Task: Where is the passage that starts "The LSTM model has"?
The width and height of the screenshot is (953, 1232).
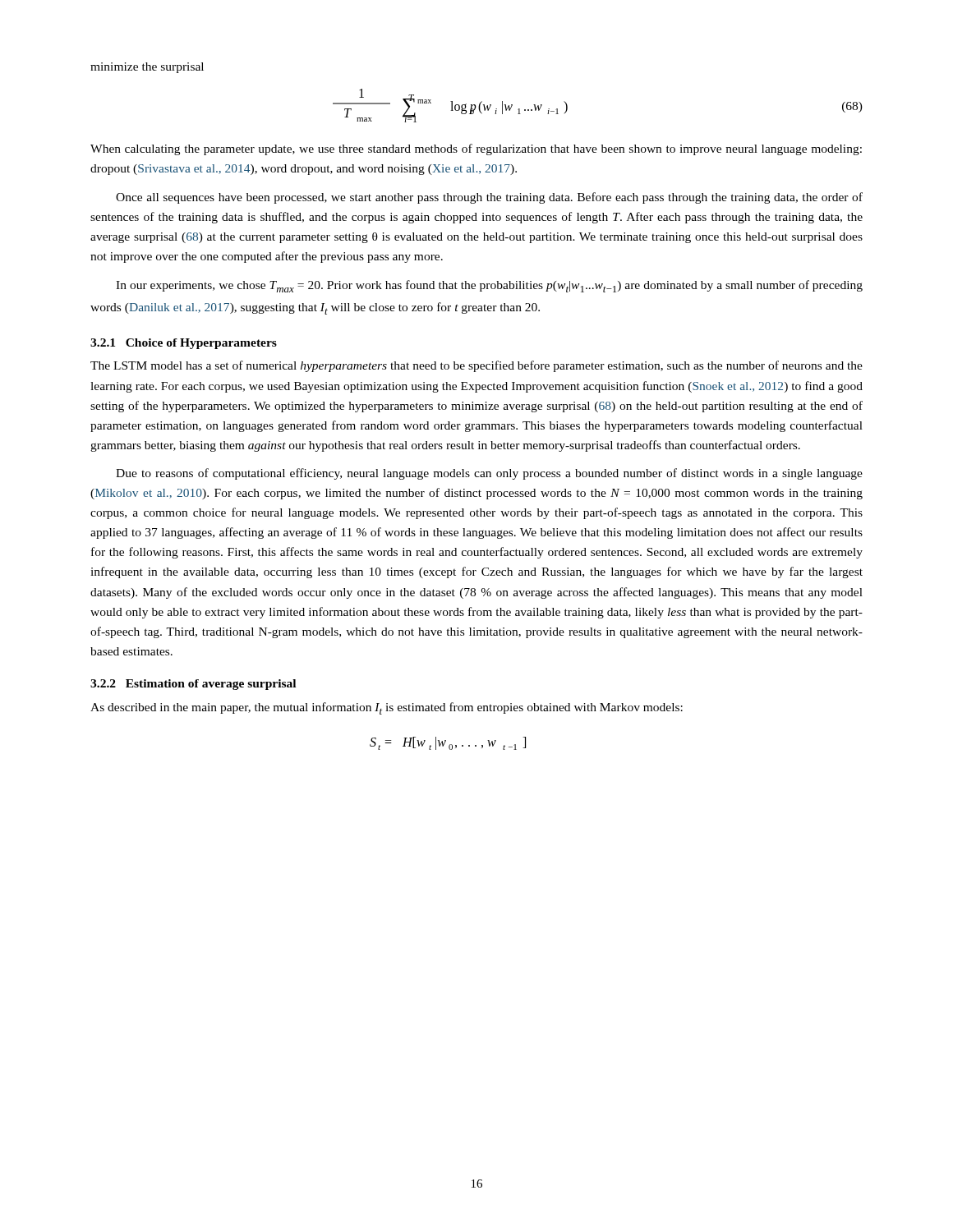Action: 476,405
